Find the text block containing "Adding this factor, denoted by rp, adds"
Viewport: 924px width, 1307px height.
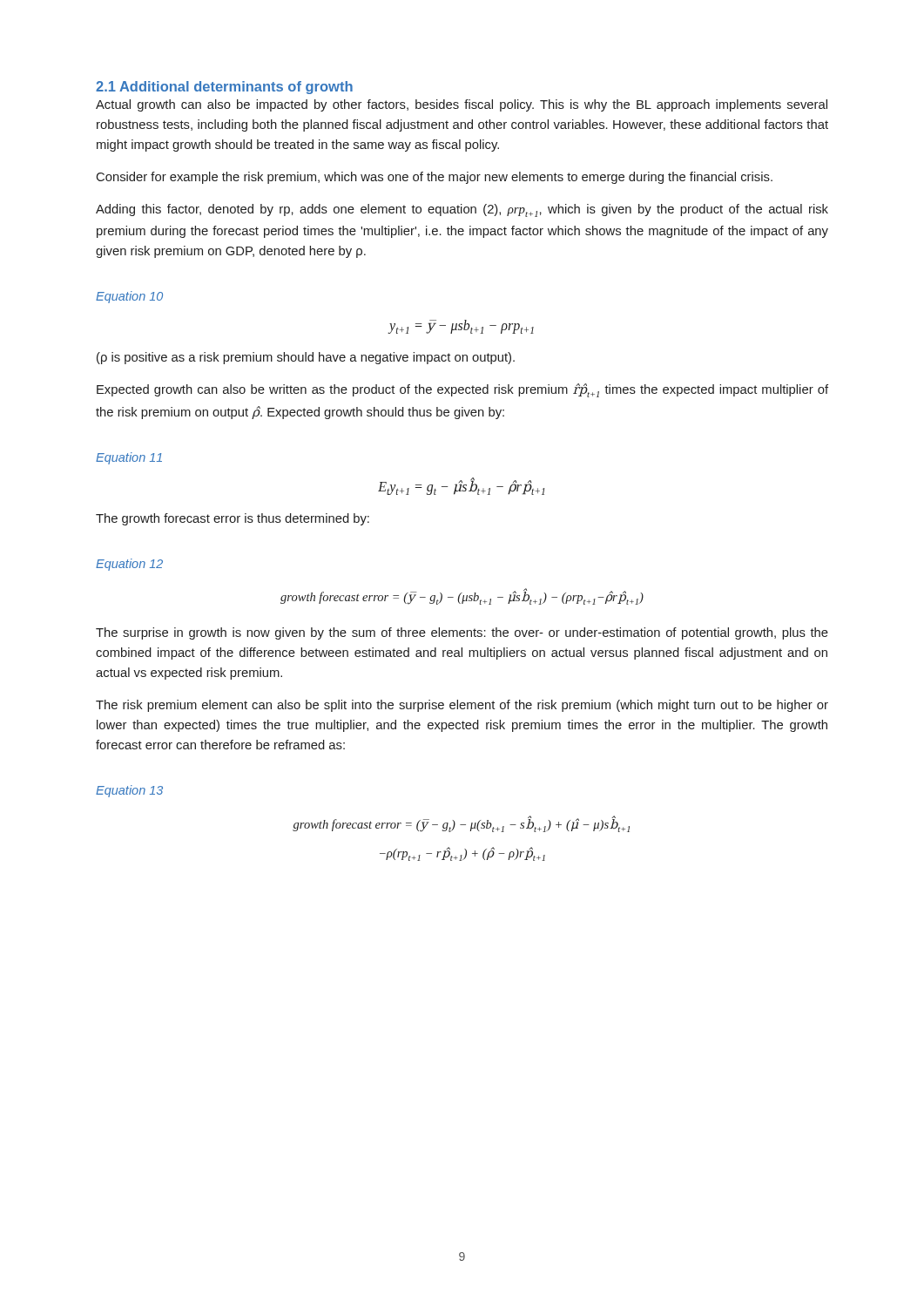(x=462, y=230)
